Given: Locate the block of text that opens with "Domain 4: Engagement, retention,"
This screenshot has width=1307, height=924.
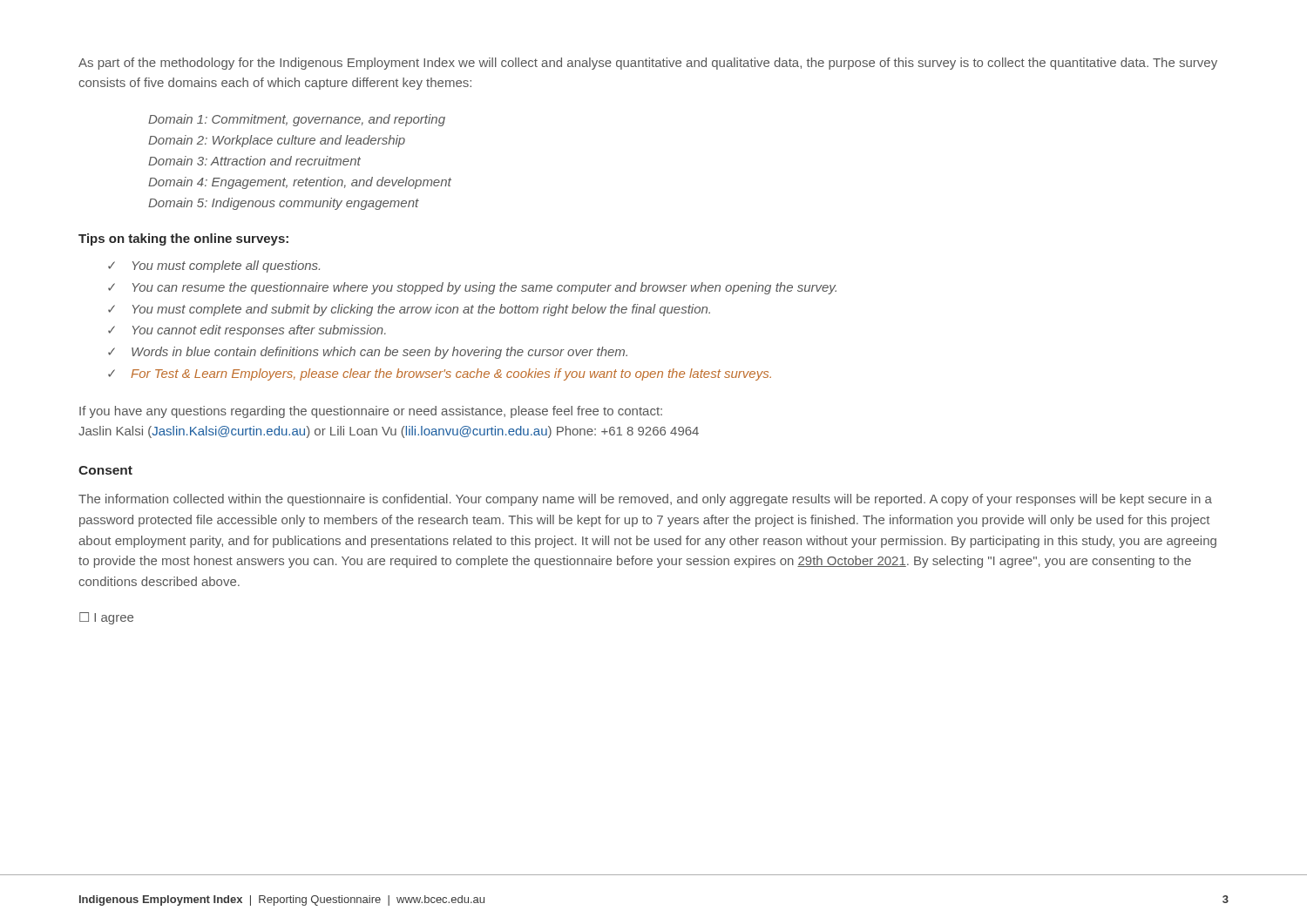Looking at the screenshot, I should point(300,181).
